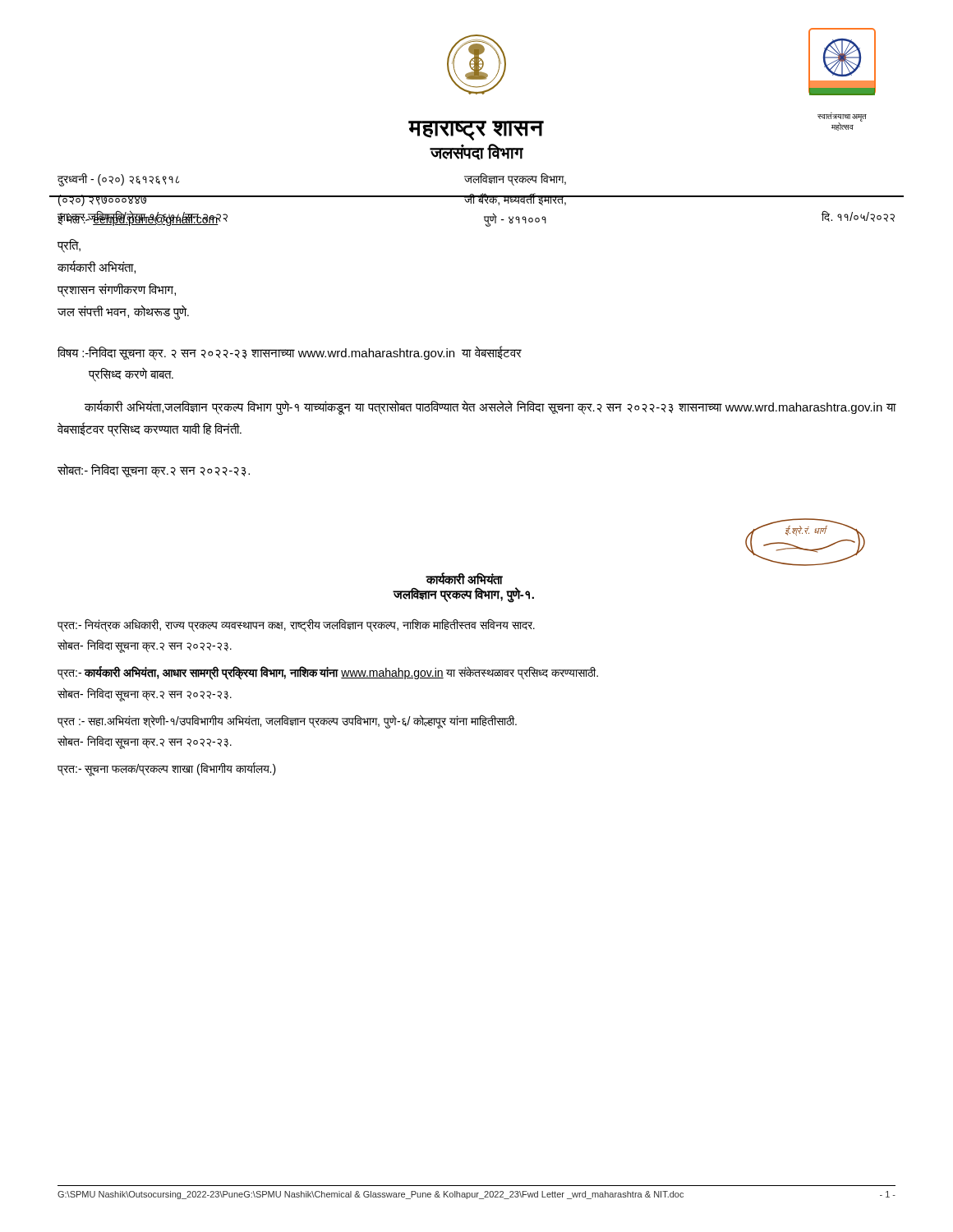Image resolution: width=953 pixels, height=1232 pixels.
Task: Find the block on this page that starts "जलविज्ञान प्रकल्प विभाग, जी बँरेक, मध्यवर्ती इमारत,"
Action: (516, 199)
